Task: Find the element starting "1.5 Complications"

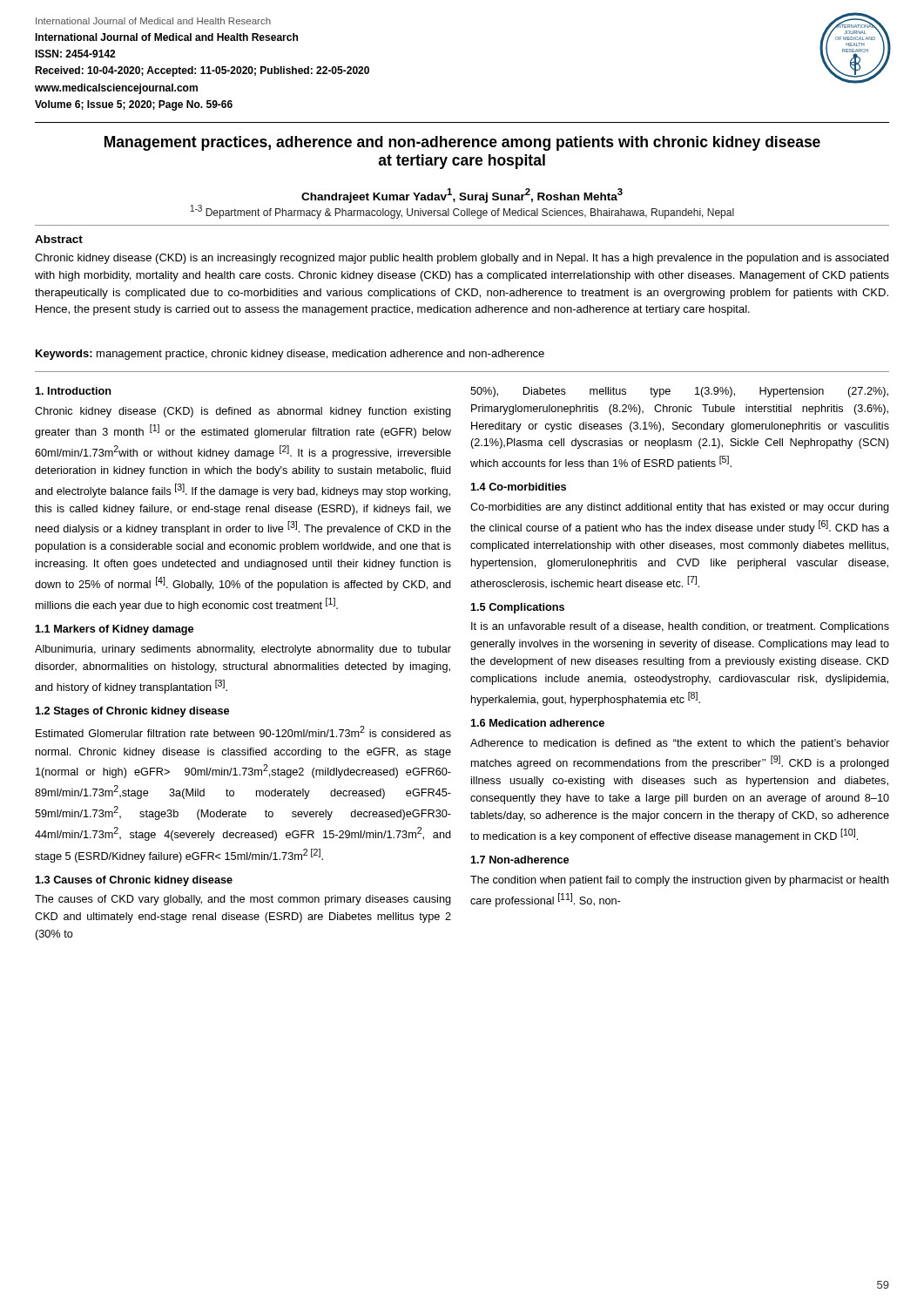Action: pos(518,607)
